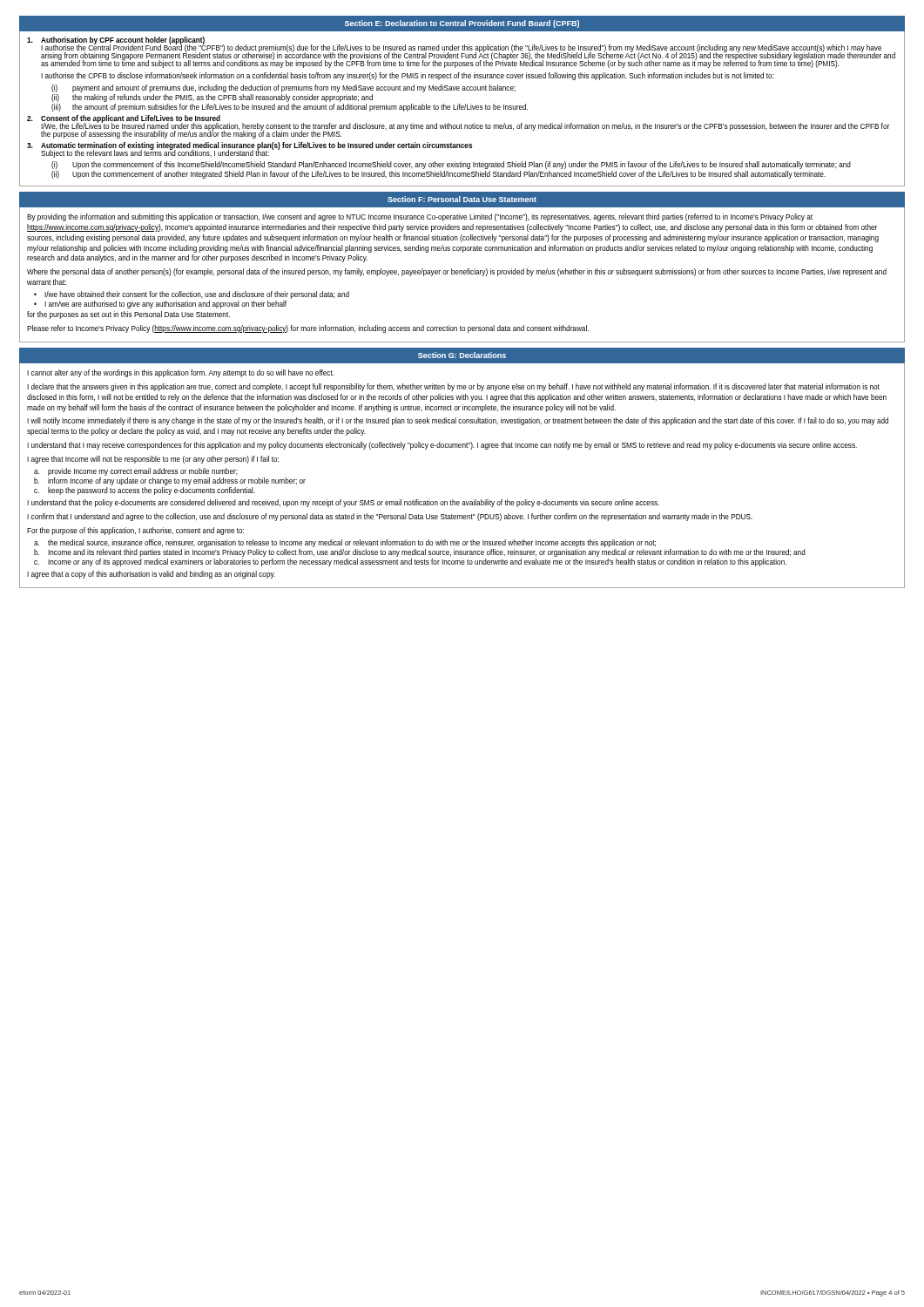
Task: Locate the text block containing "I authorise the CPFB"
Action: pos(408,76)
